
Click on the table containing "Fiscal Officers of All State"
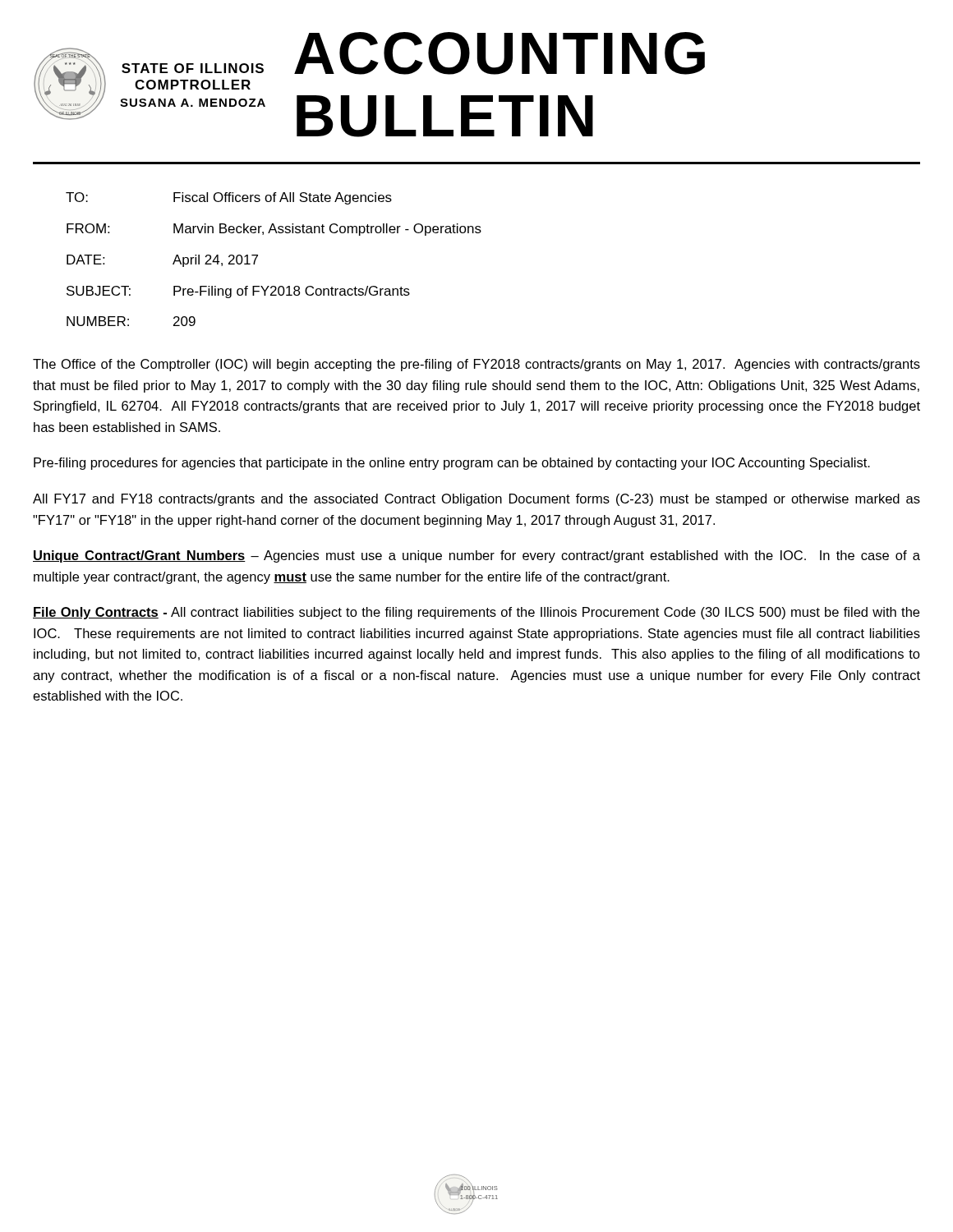coord(476,260)
